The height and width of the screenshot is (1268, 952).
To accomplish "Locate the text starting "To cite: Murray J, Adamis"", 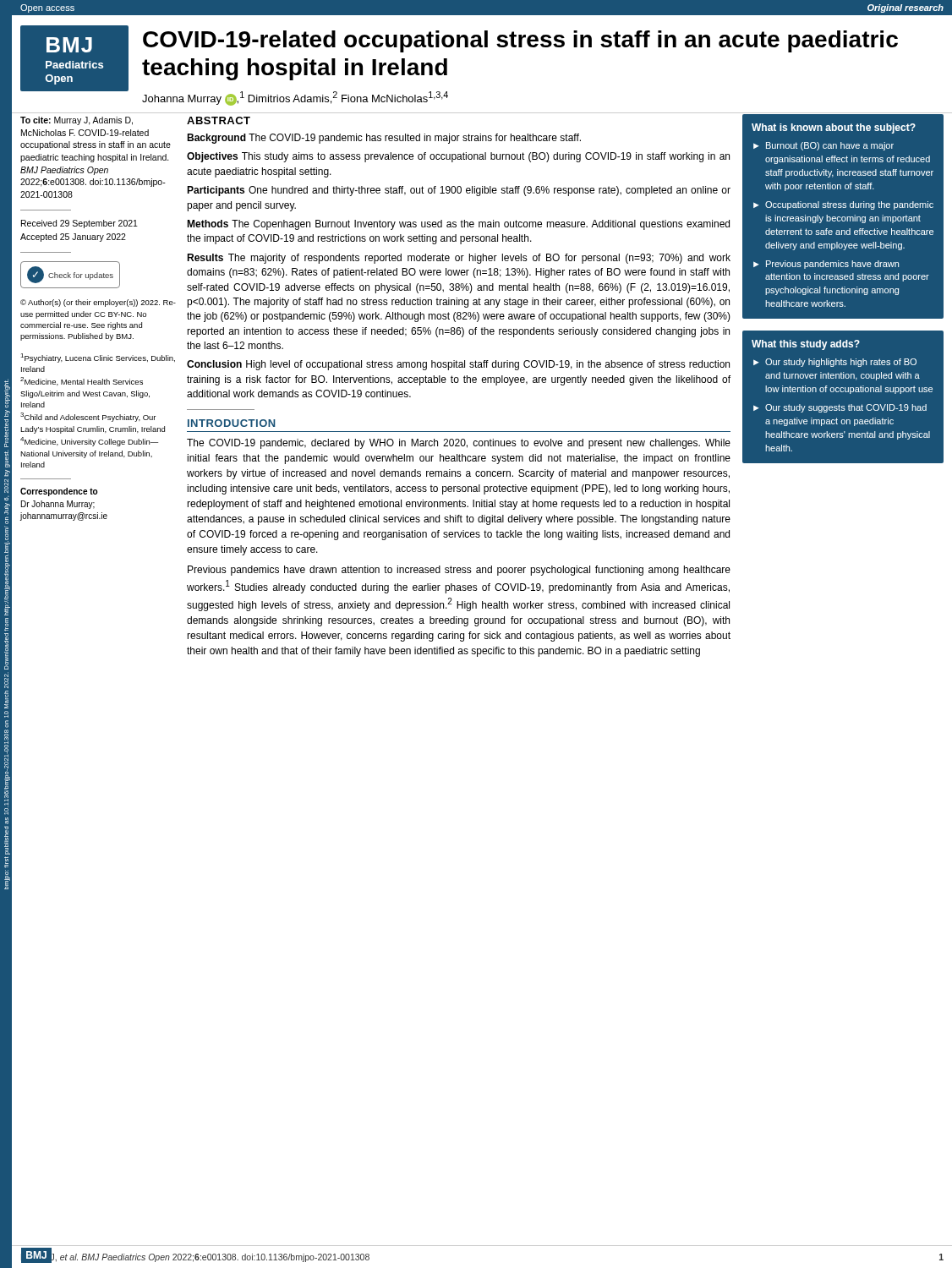I will coord(95,157).
